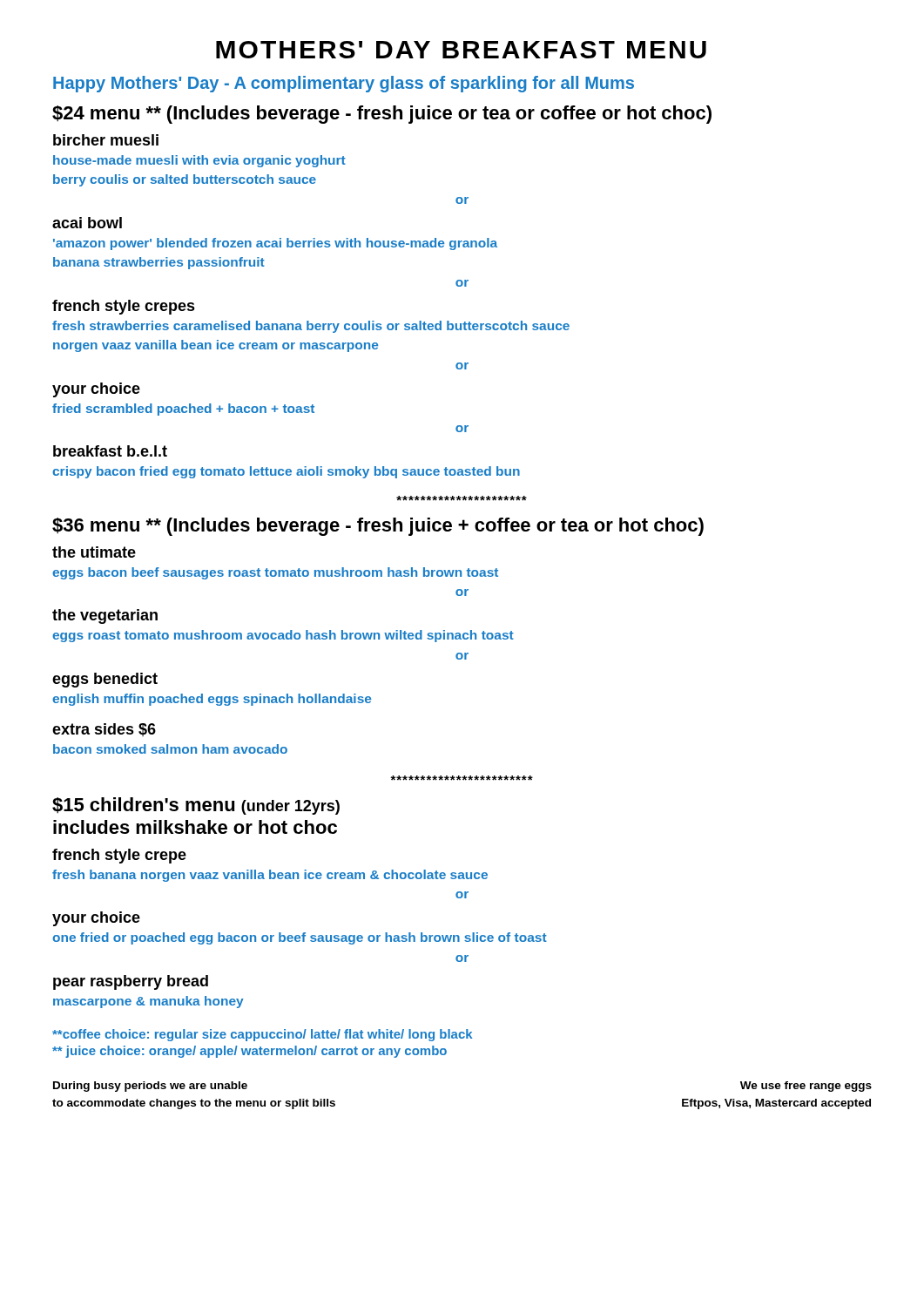
Task: Where is the passage that starts "fresh banana norgen vaaz"?
Action: point(270,874)
